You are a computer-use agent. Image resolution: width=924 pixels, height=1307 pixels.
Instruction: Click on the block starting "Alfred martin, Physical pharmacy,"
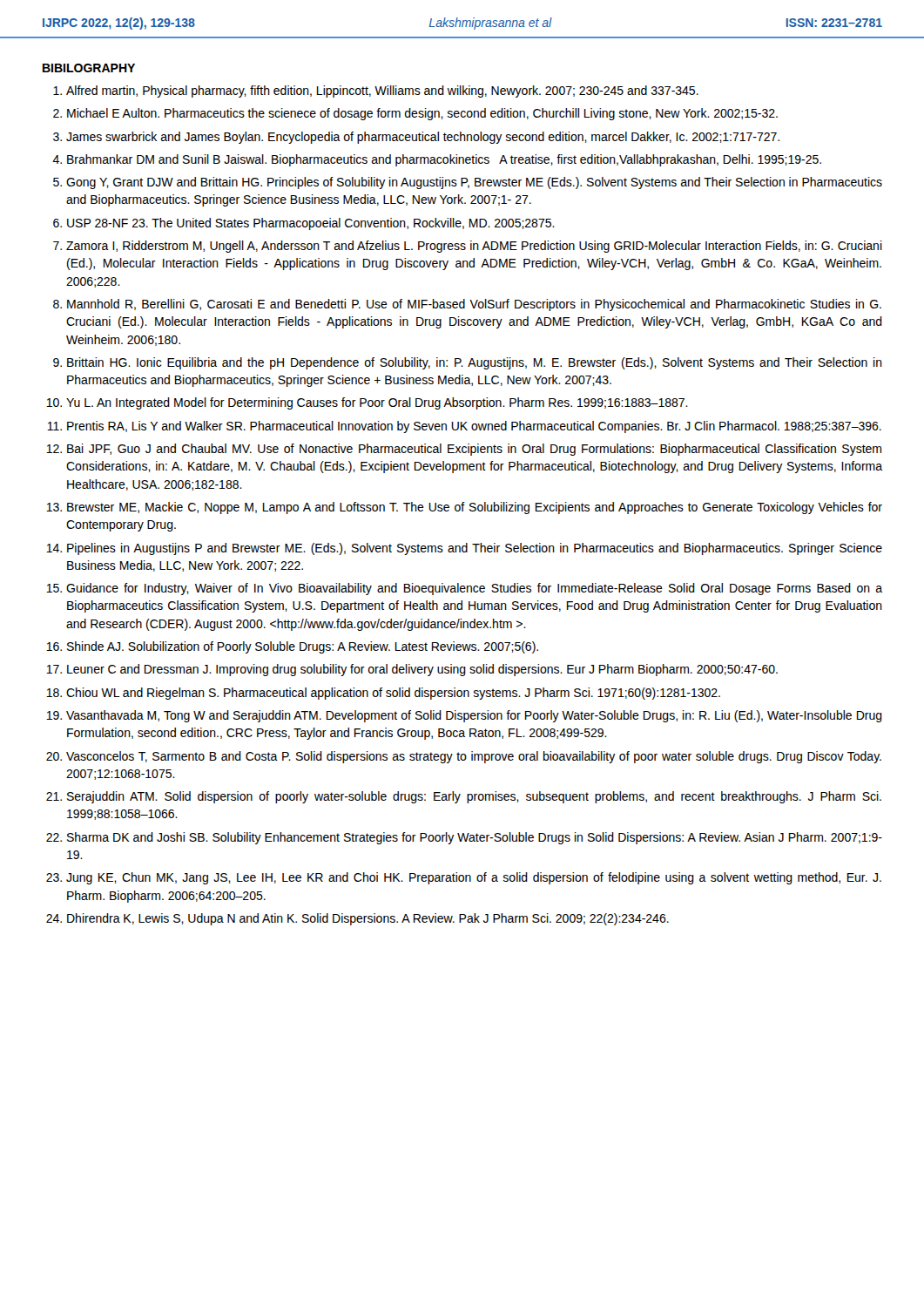(383, 91)
